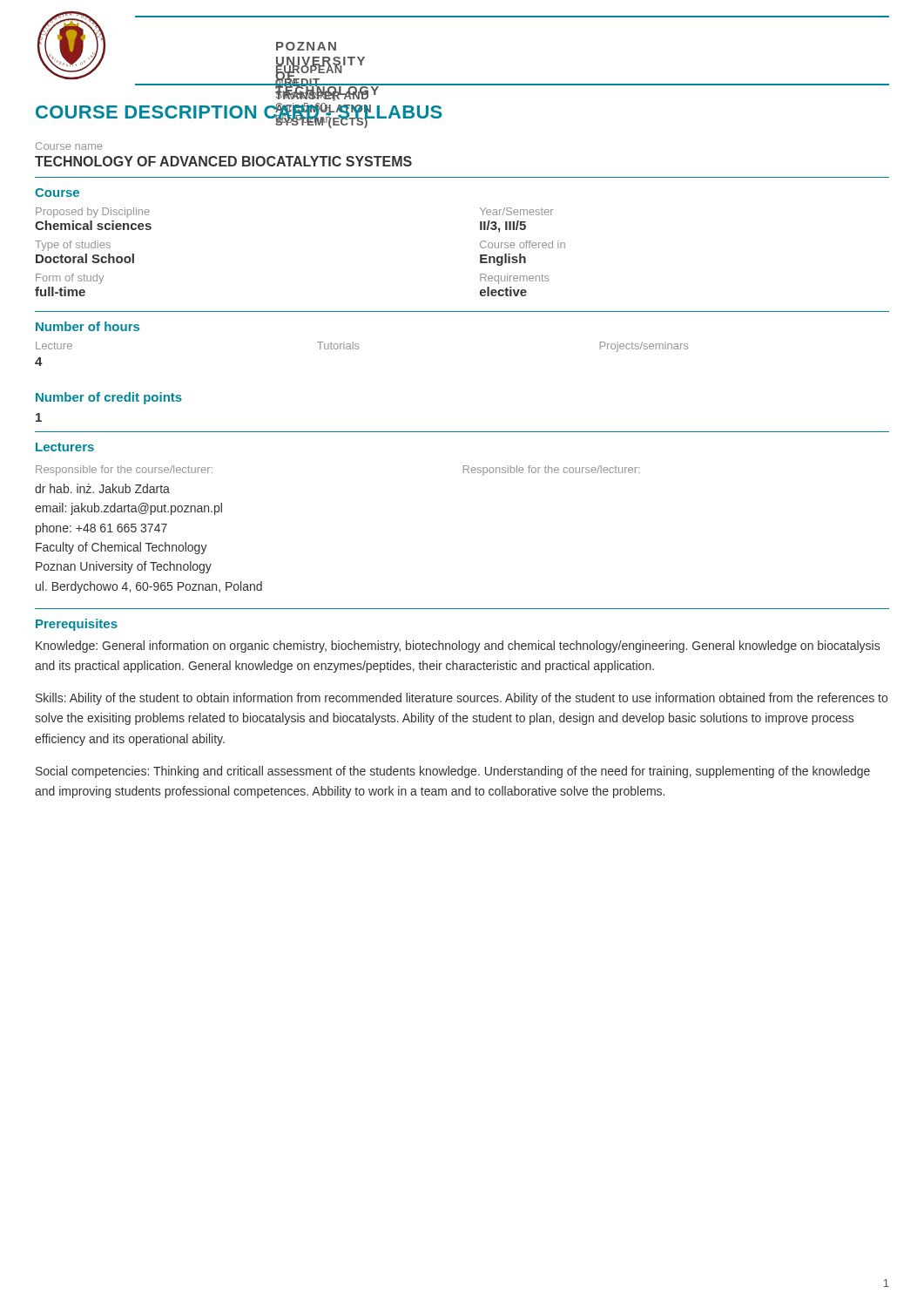Locate the text "Number of hours"
The height and width of the screenshot is (1307, 924).
coord(87,326)
